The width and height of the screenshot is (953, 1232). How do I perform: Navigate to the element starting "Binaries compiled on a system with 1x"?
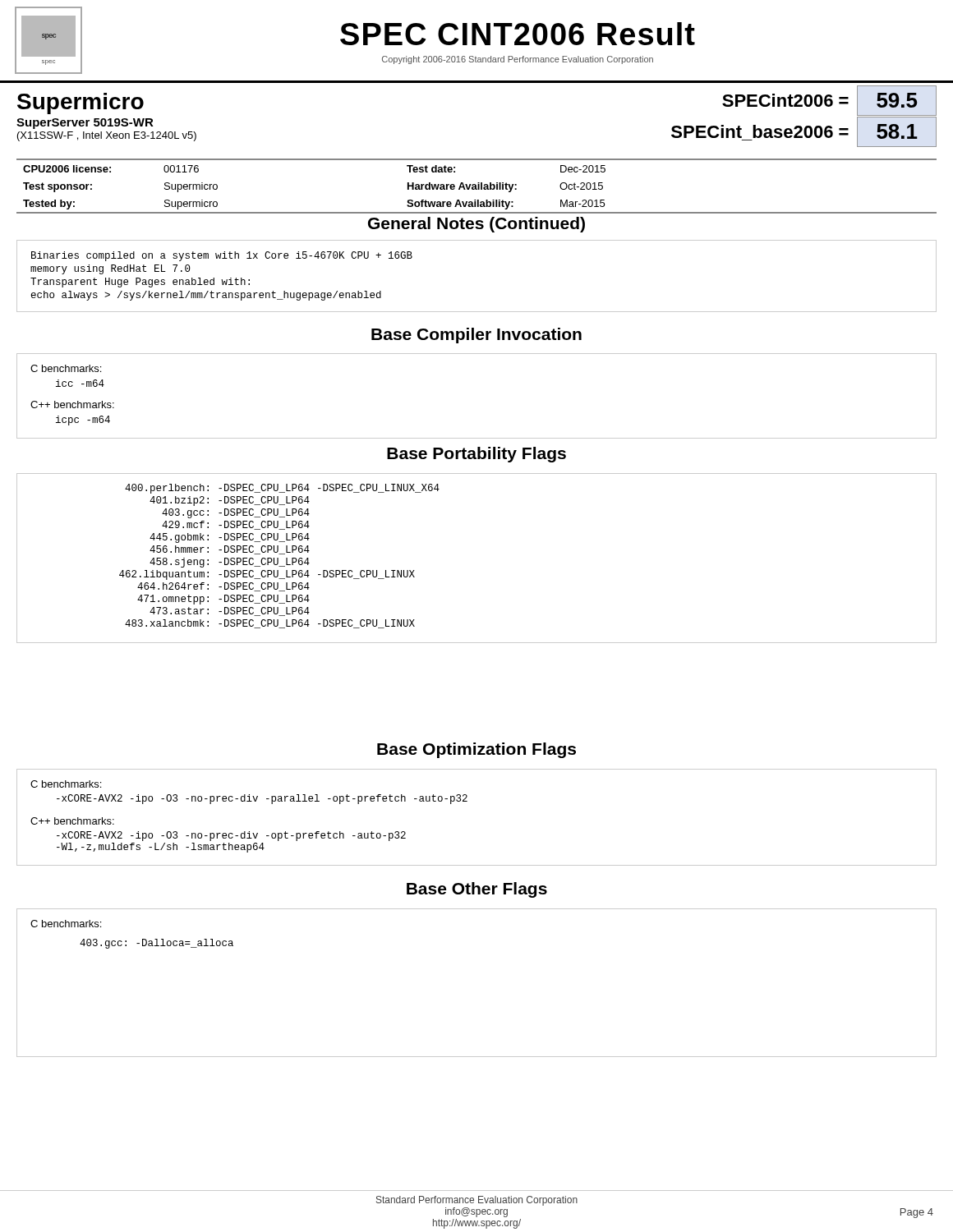[221, 276]
